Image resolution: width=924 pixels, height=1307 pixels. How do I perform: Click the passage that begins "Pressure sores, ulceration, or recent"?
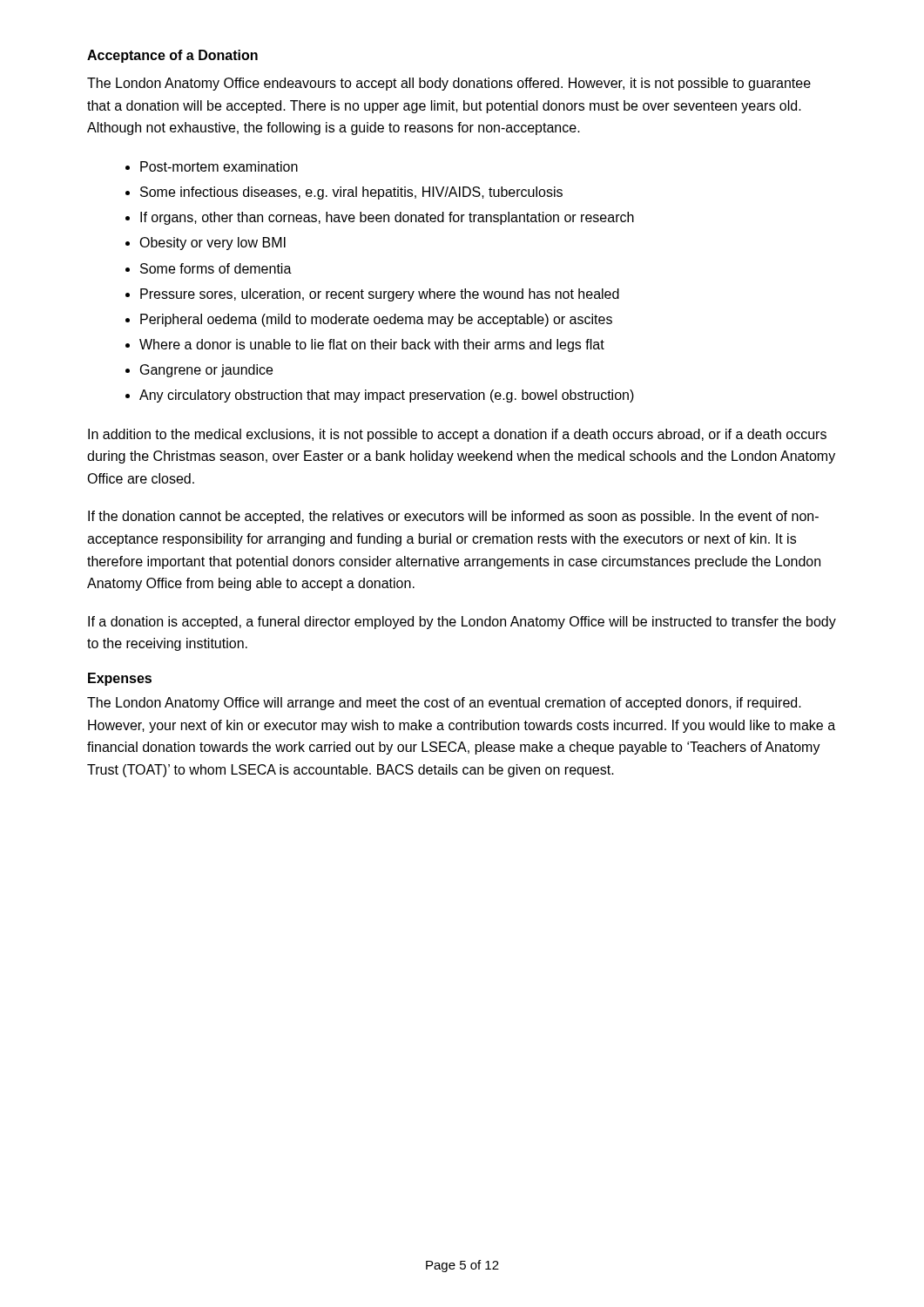(x=379, y=294)
